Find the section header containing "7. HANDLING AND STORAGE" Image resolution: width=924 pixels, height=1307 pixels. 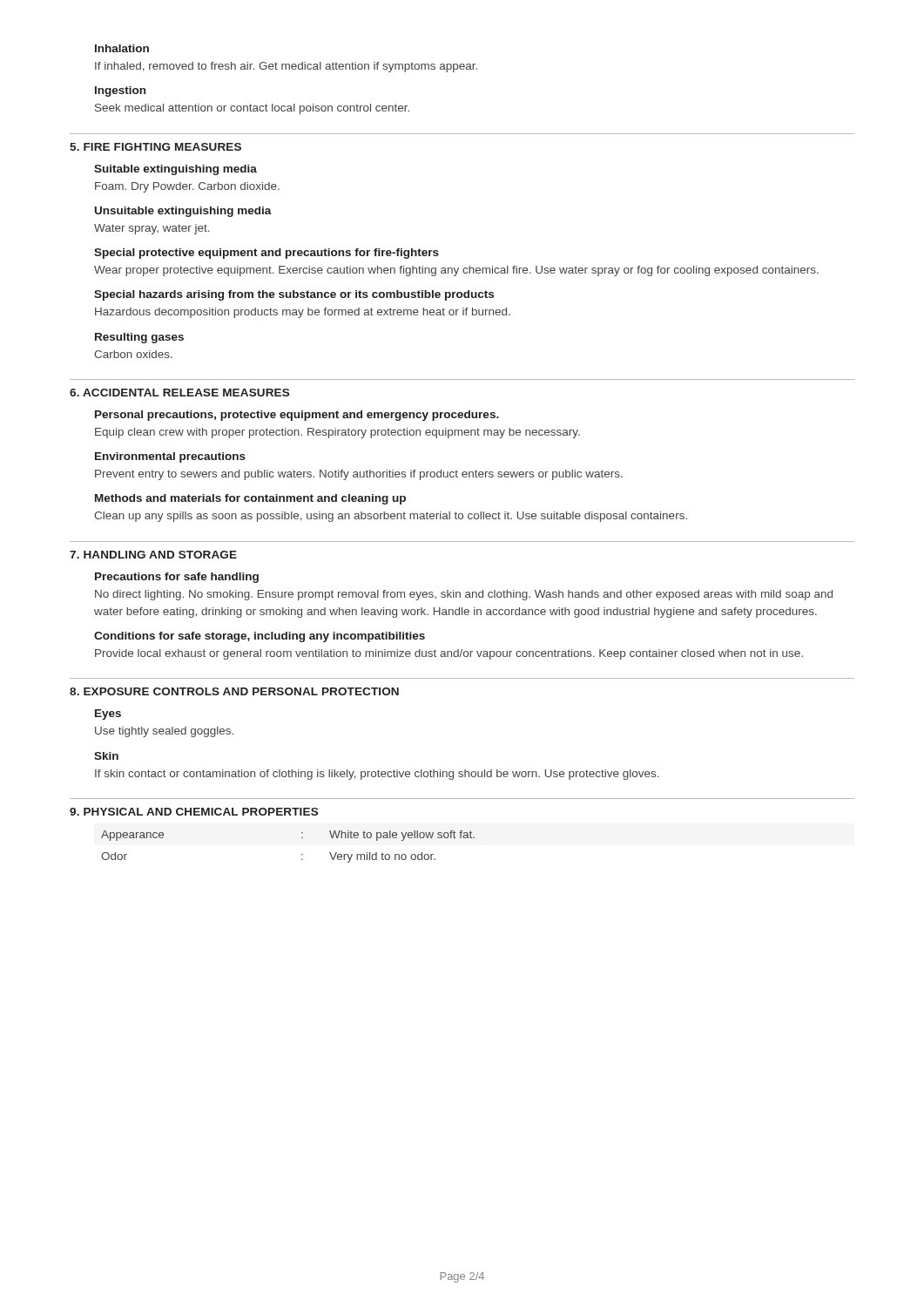coord(153,554)
